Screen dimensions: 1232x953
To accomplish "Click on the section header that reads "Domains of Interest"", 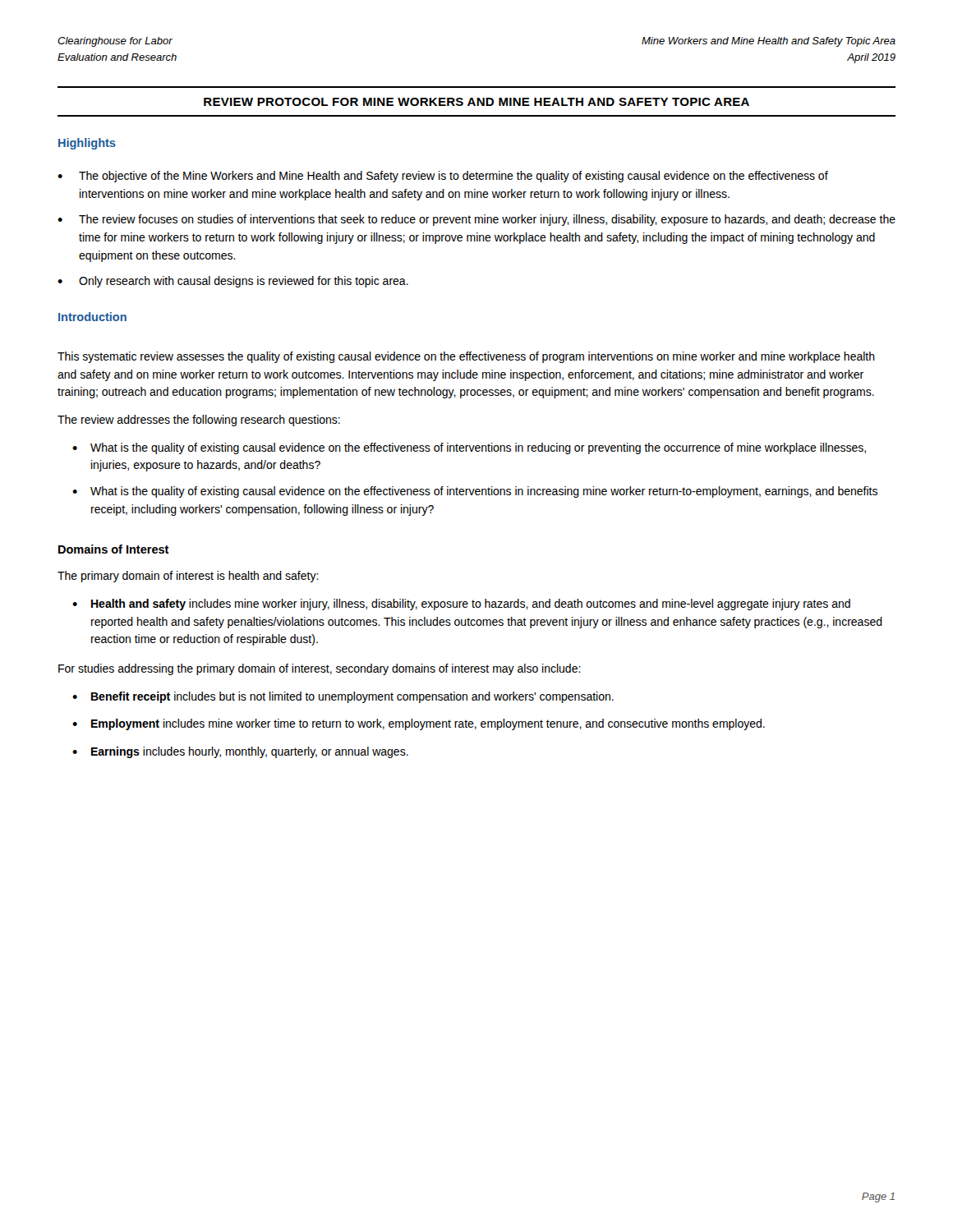I will click(113, 550).
